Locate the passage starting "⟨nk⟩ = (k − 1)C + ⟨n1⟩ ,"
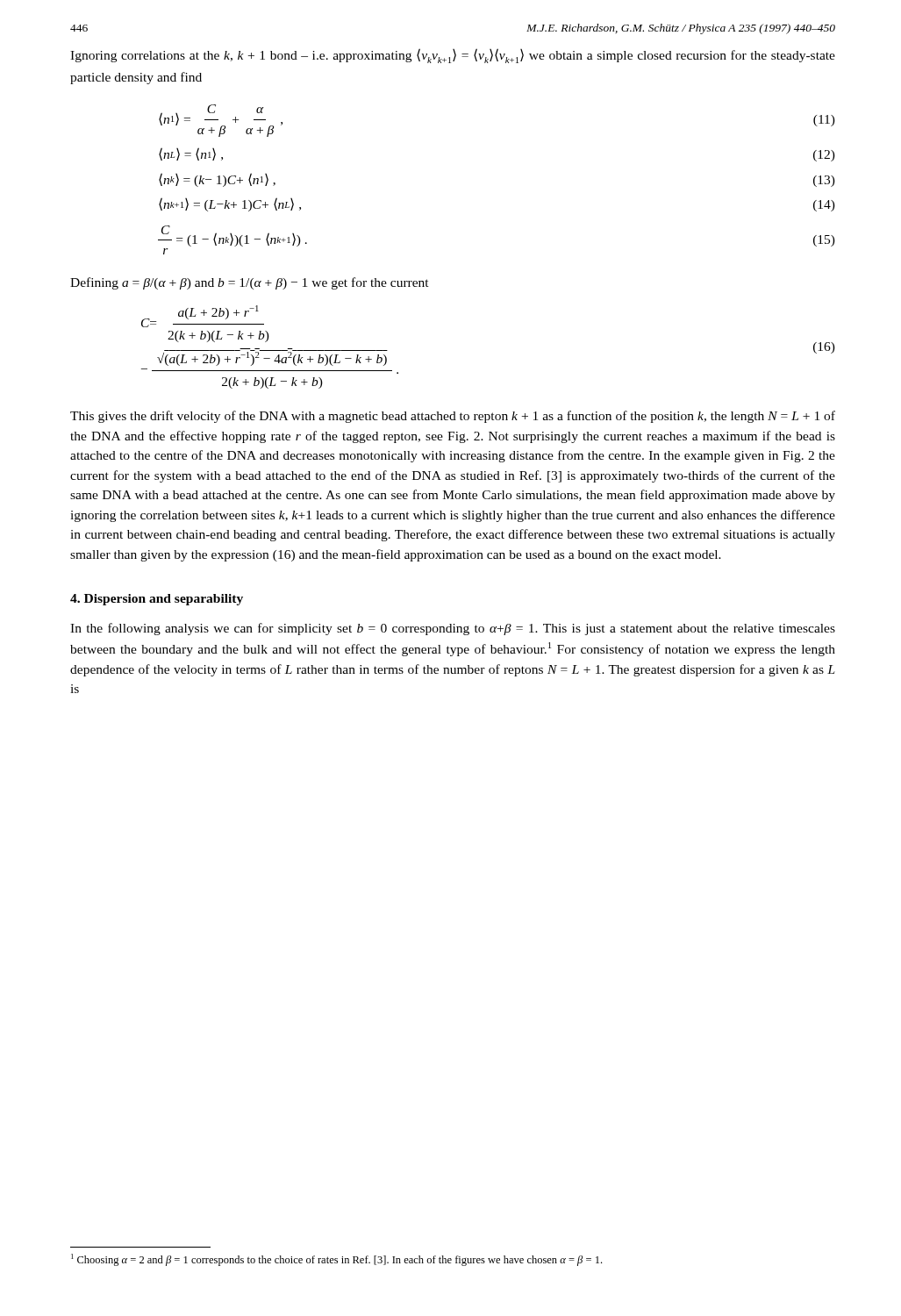 coord(219,179)
